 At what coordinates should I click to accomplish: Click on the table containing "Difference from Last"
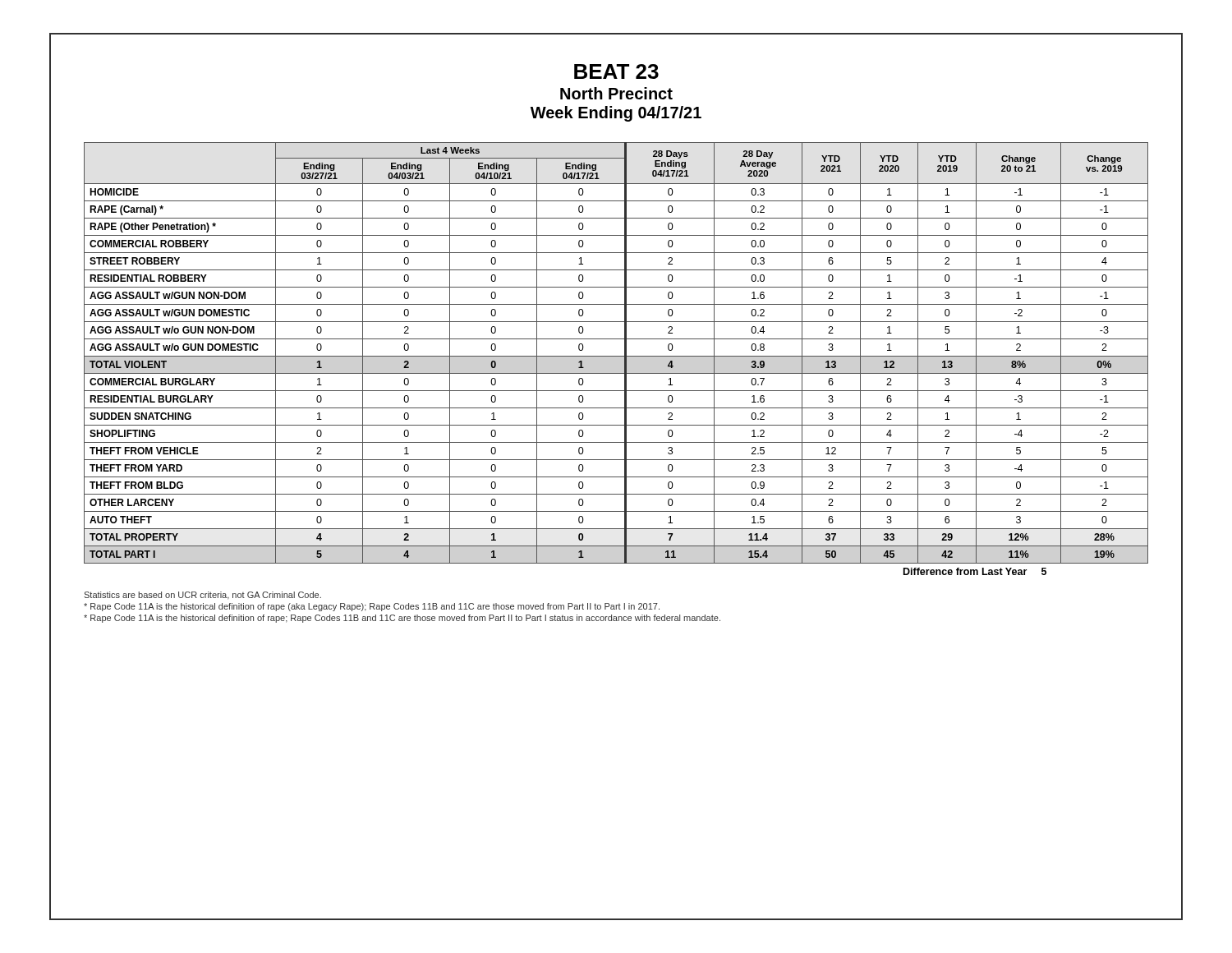point(616,361)
